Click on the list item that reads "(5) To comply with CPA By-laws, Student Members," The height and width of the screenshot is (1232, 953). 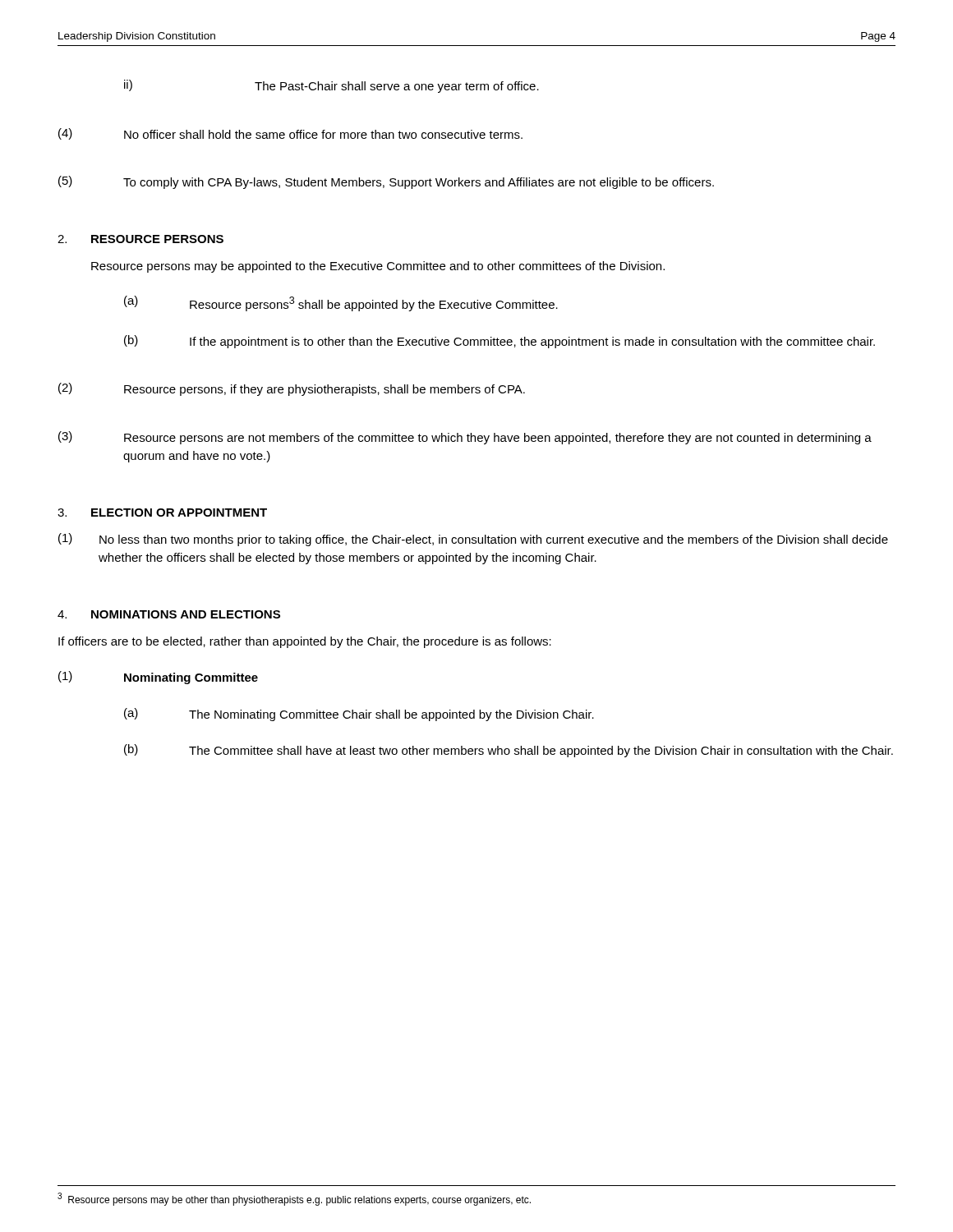click(x=476, y=183)
